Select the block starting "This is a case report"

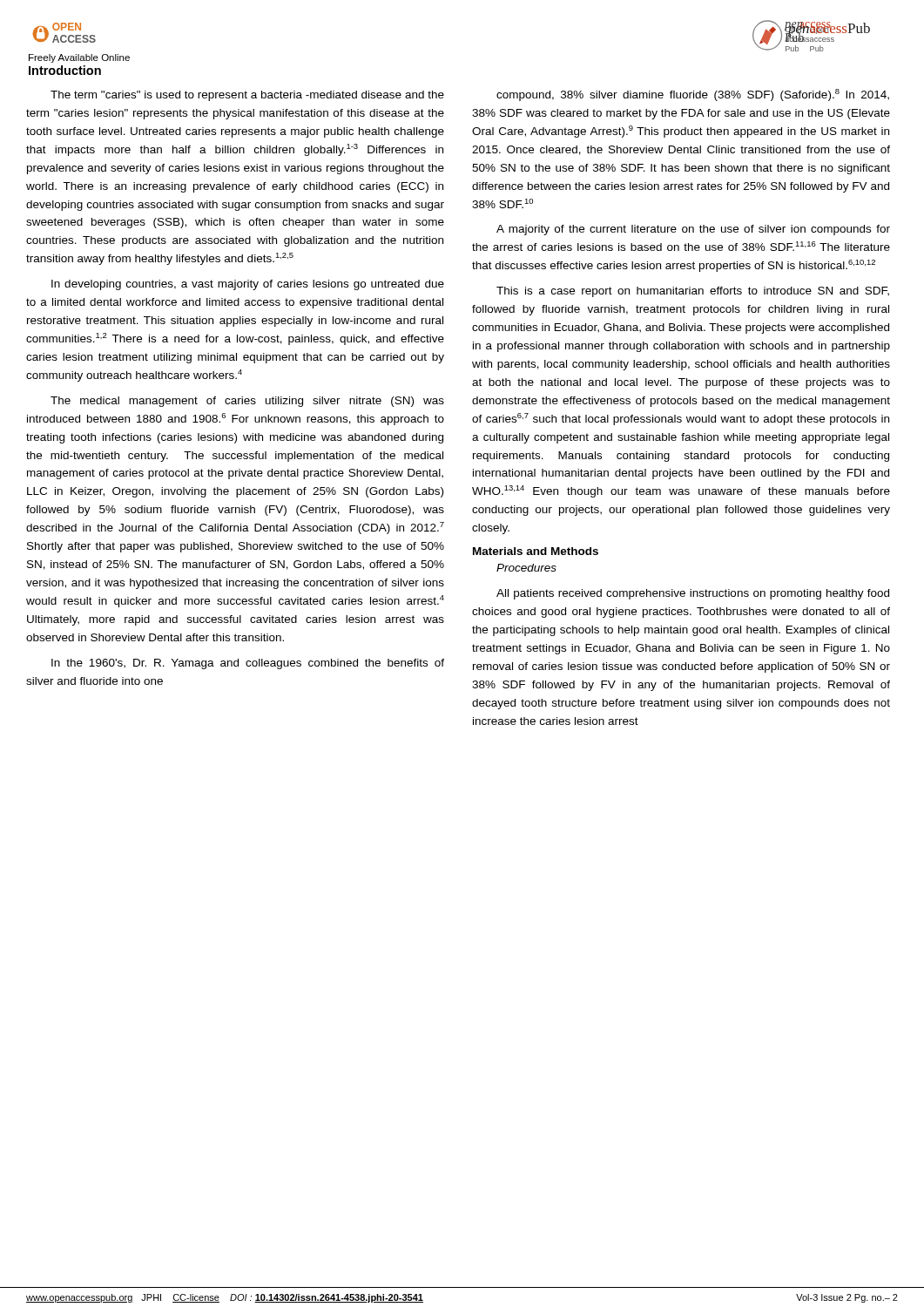(681, 410)
